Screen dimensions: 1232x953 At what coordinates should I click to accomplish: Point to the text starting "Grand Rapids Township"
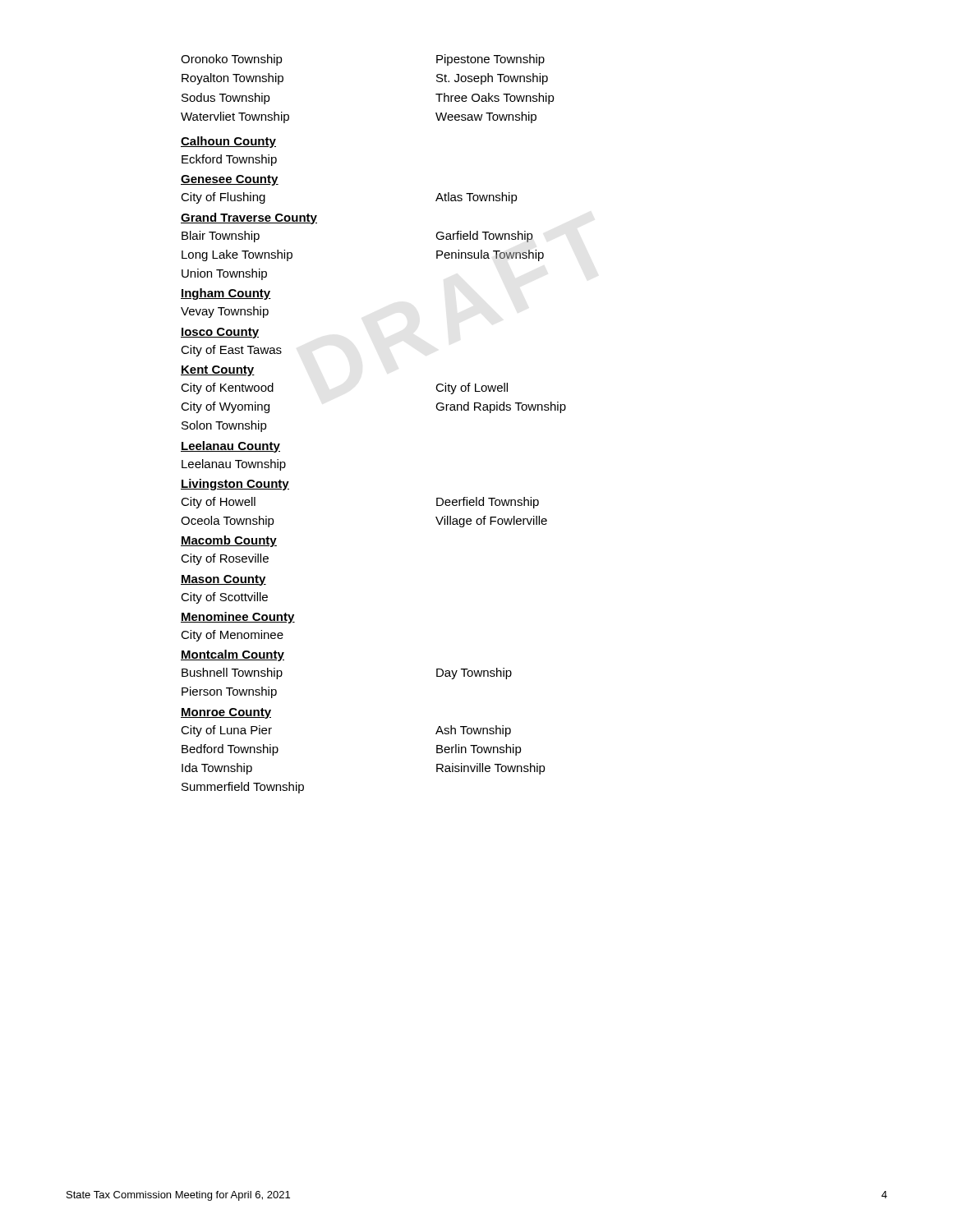point(501,406)
